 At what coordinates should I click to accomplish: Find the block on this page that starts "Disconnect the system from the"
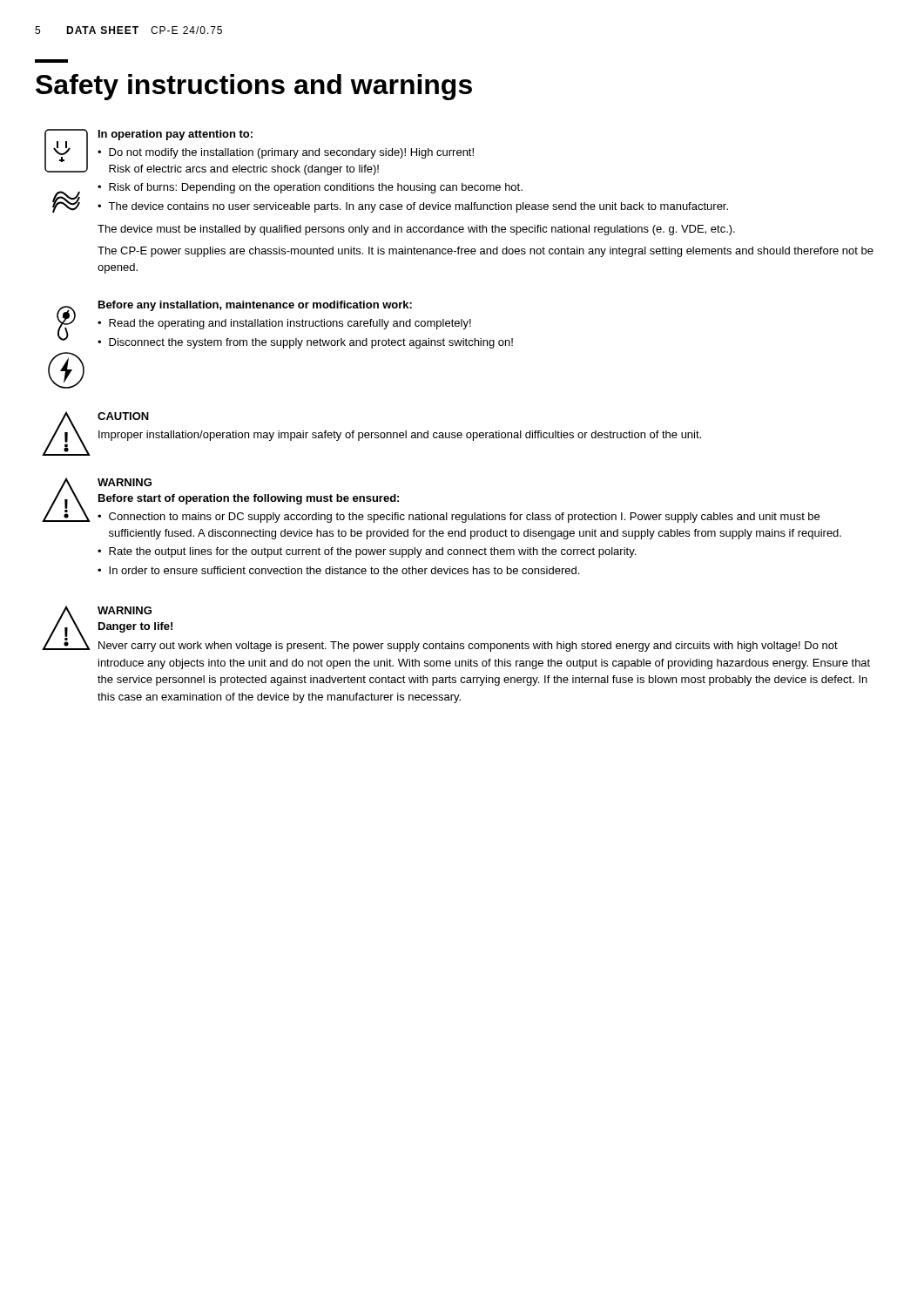click(311, 342)
